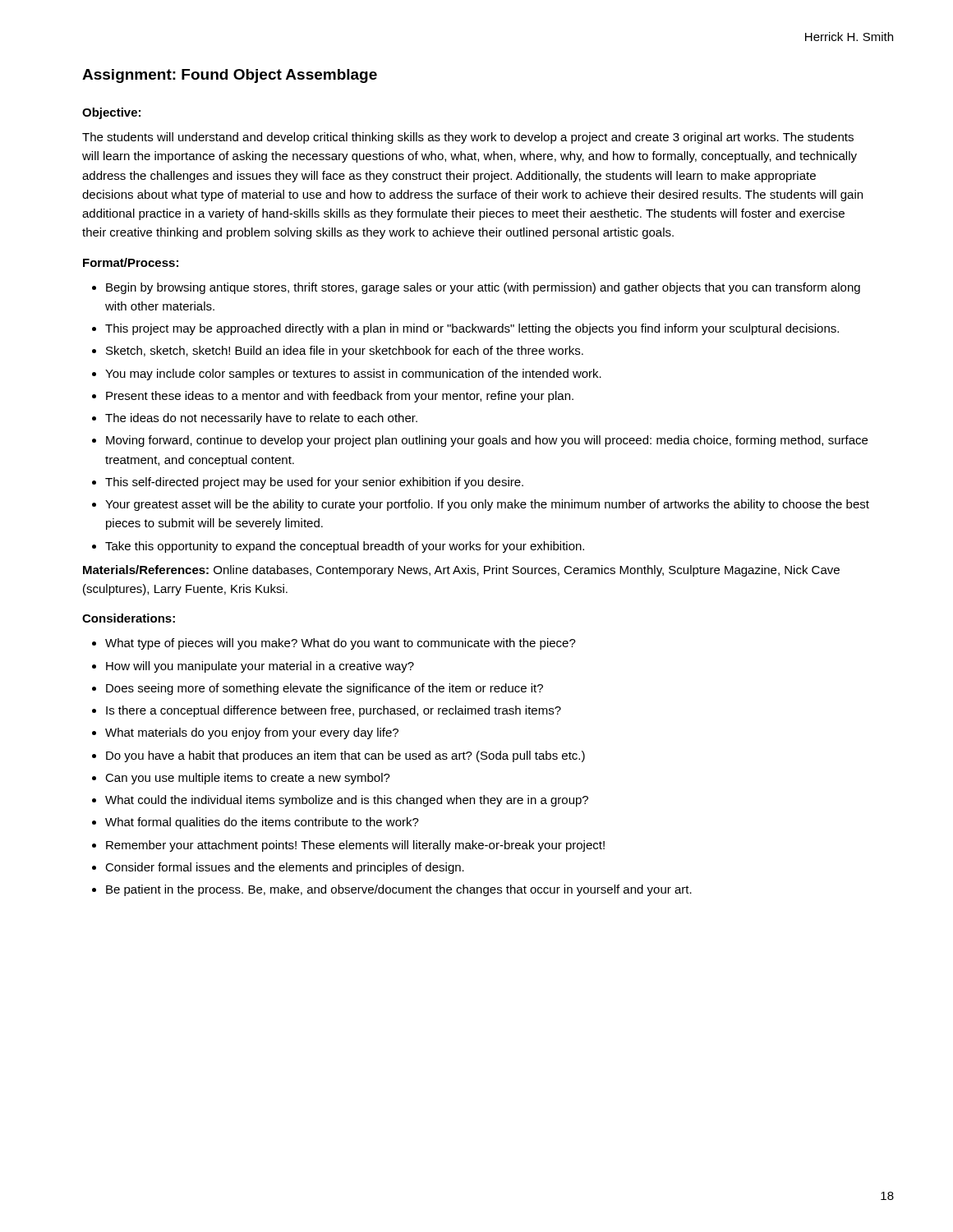Select the list item with the text "Do you have a habit"
This screenshot has width=953, height=1232.
coord(345,755)
